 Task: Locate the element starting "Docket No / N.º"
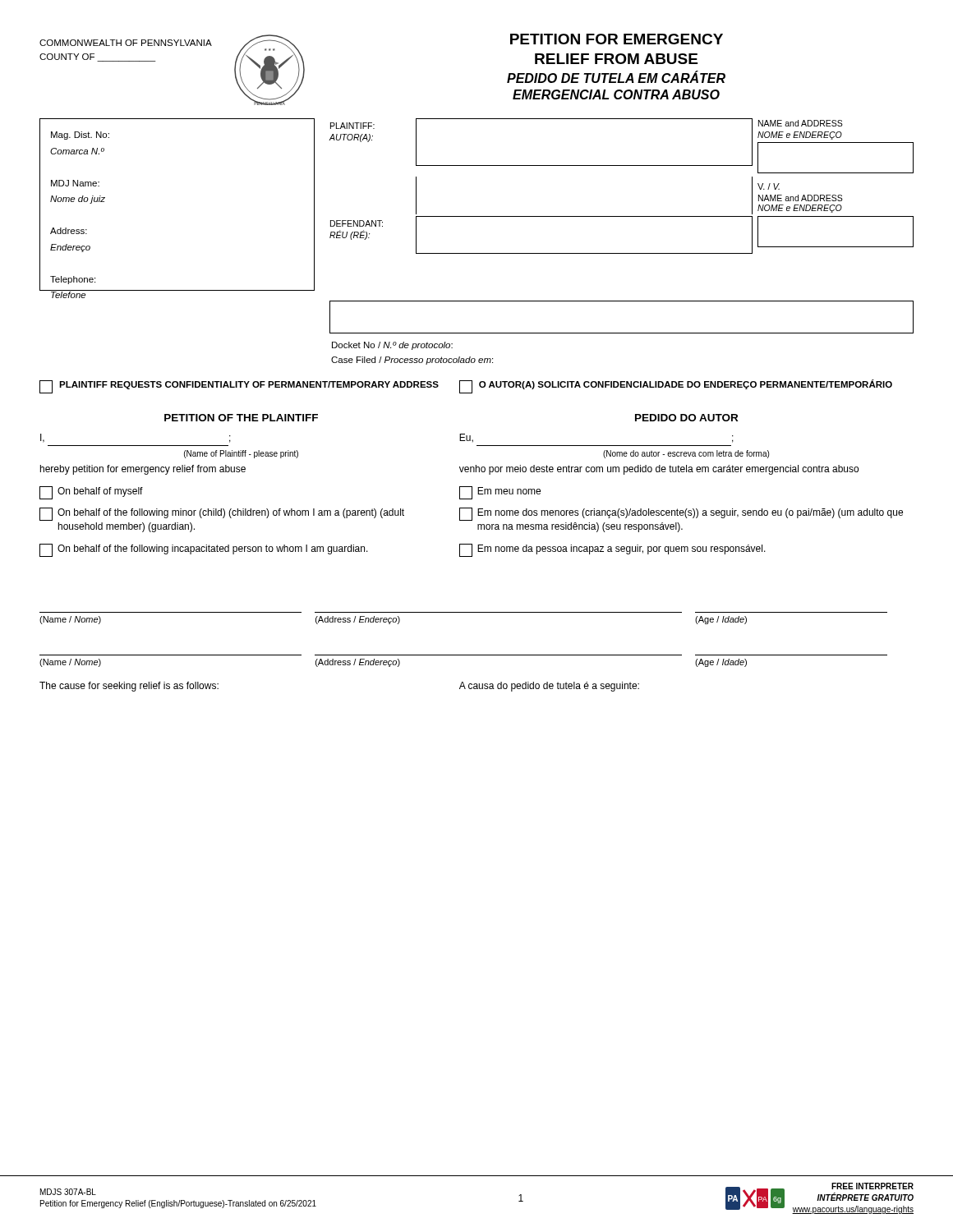pyautogui.click(x=413, y=352)
